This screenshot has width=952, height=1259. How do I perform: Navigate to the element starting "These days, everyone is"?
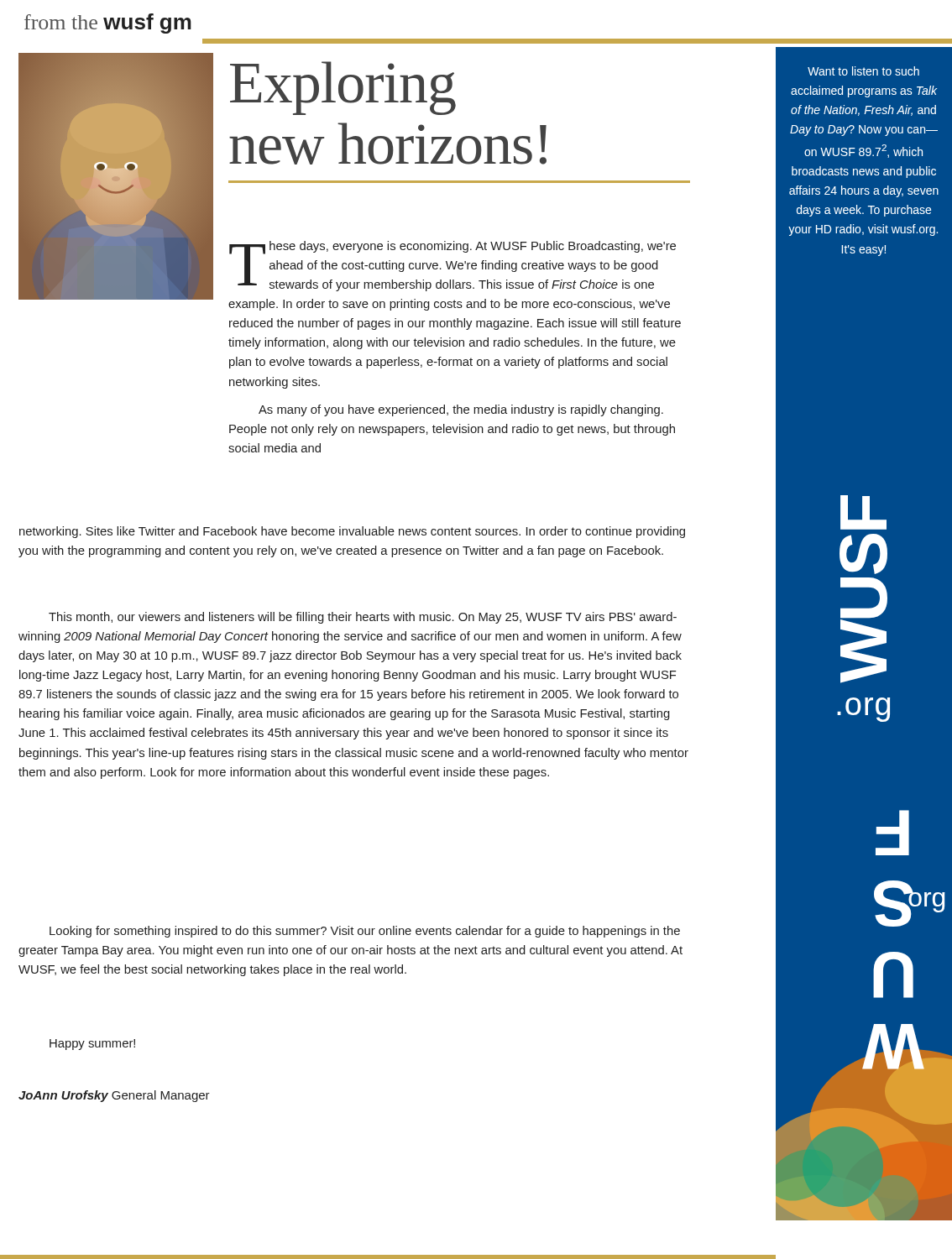tap(462, 347)
